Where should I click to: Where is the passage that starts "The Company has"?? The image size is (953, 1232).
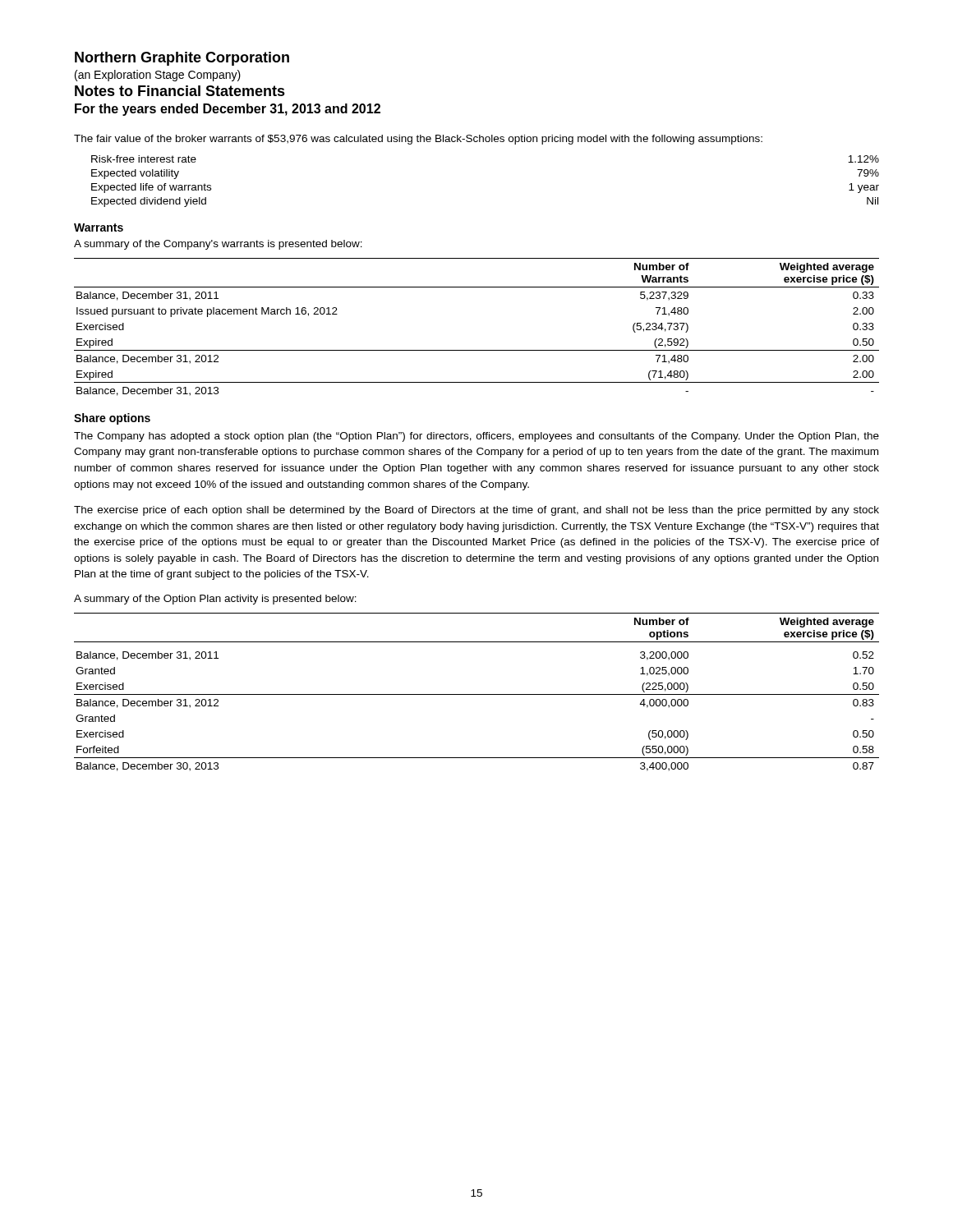(476, 460)
